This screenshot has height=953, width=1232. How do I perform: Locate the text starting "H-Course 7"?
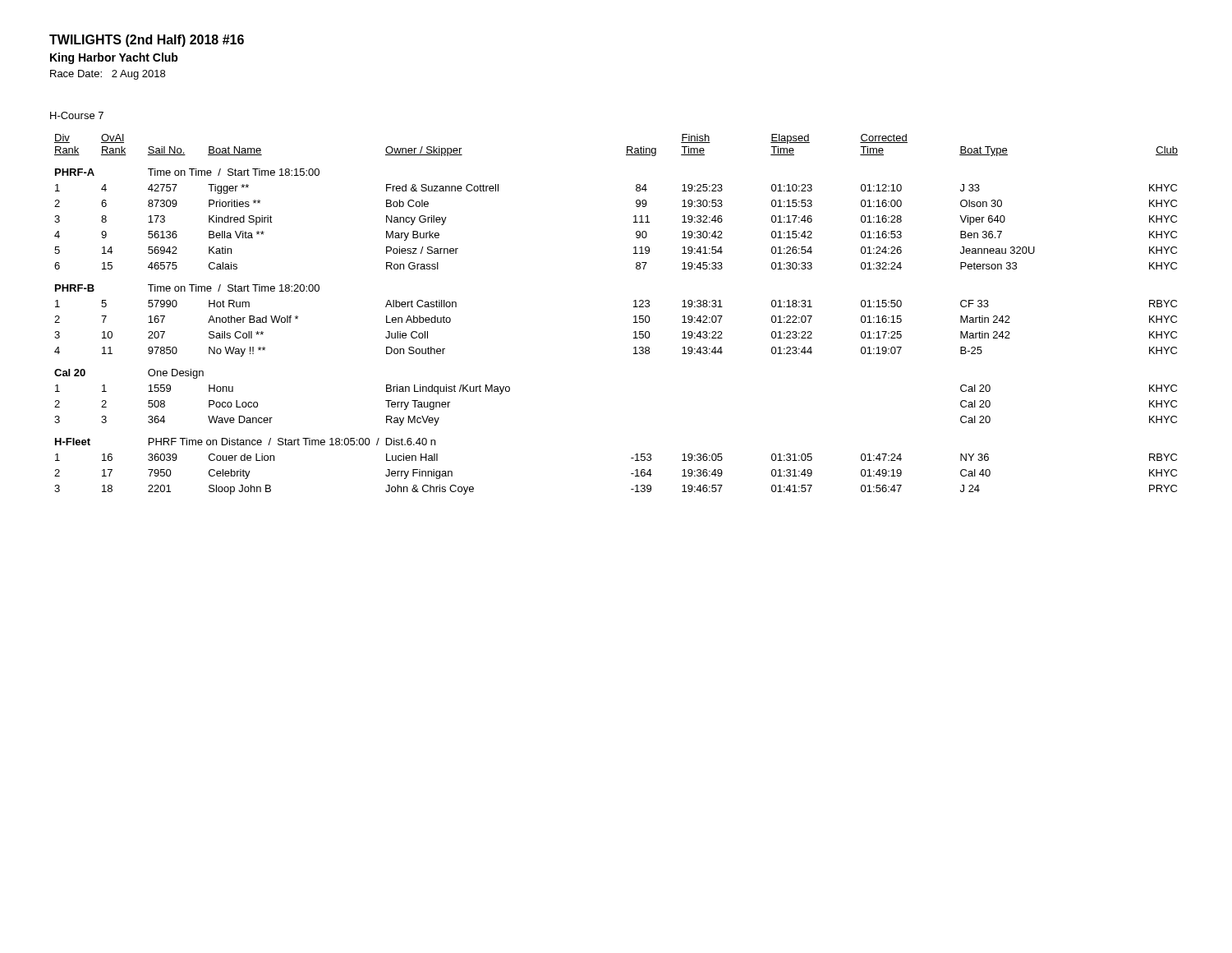coord(77,115)
